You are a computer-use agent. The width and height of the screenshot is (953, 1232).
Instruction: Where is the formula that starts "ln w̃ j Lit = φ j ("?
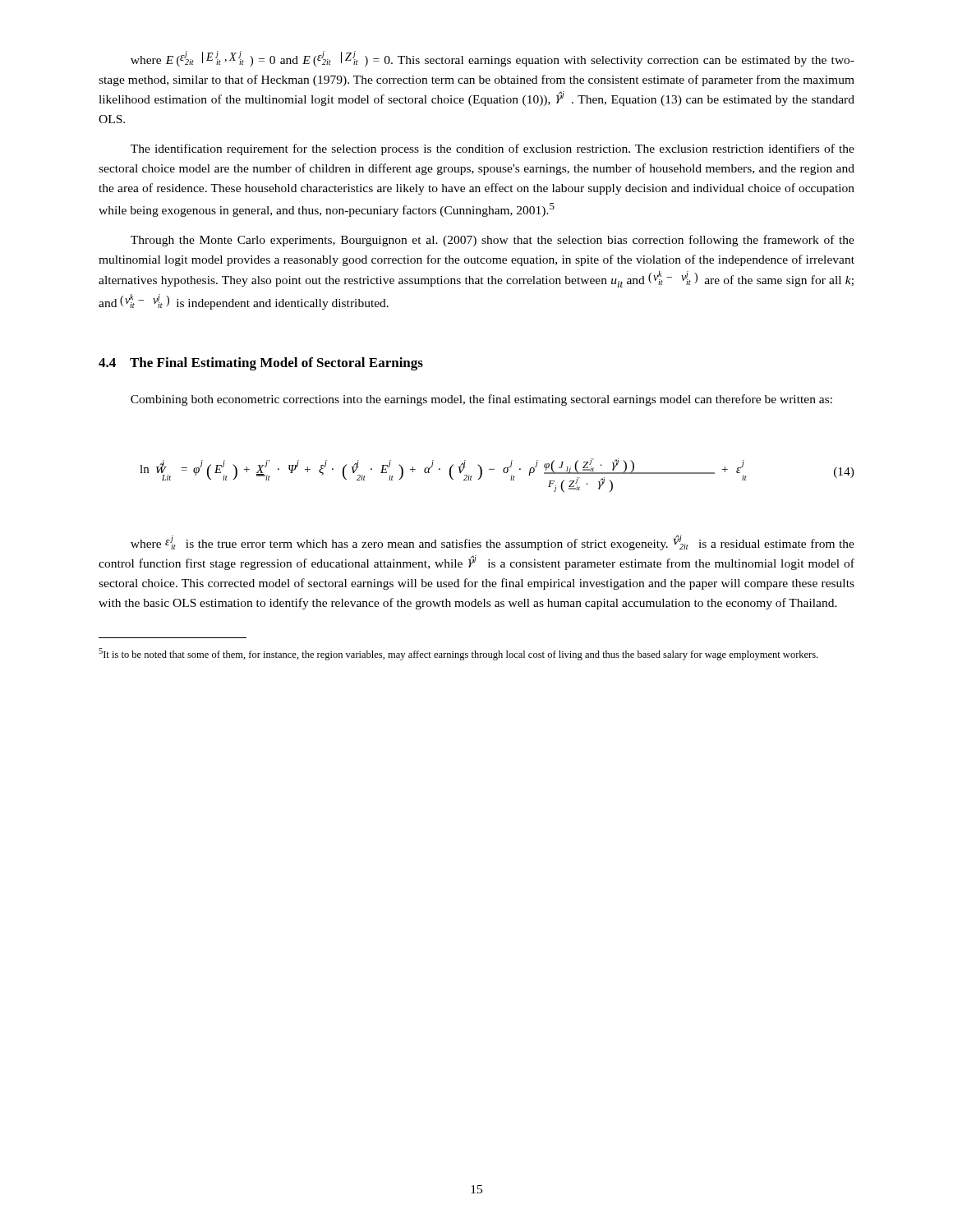click(476, 471)
